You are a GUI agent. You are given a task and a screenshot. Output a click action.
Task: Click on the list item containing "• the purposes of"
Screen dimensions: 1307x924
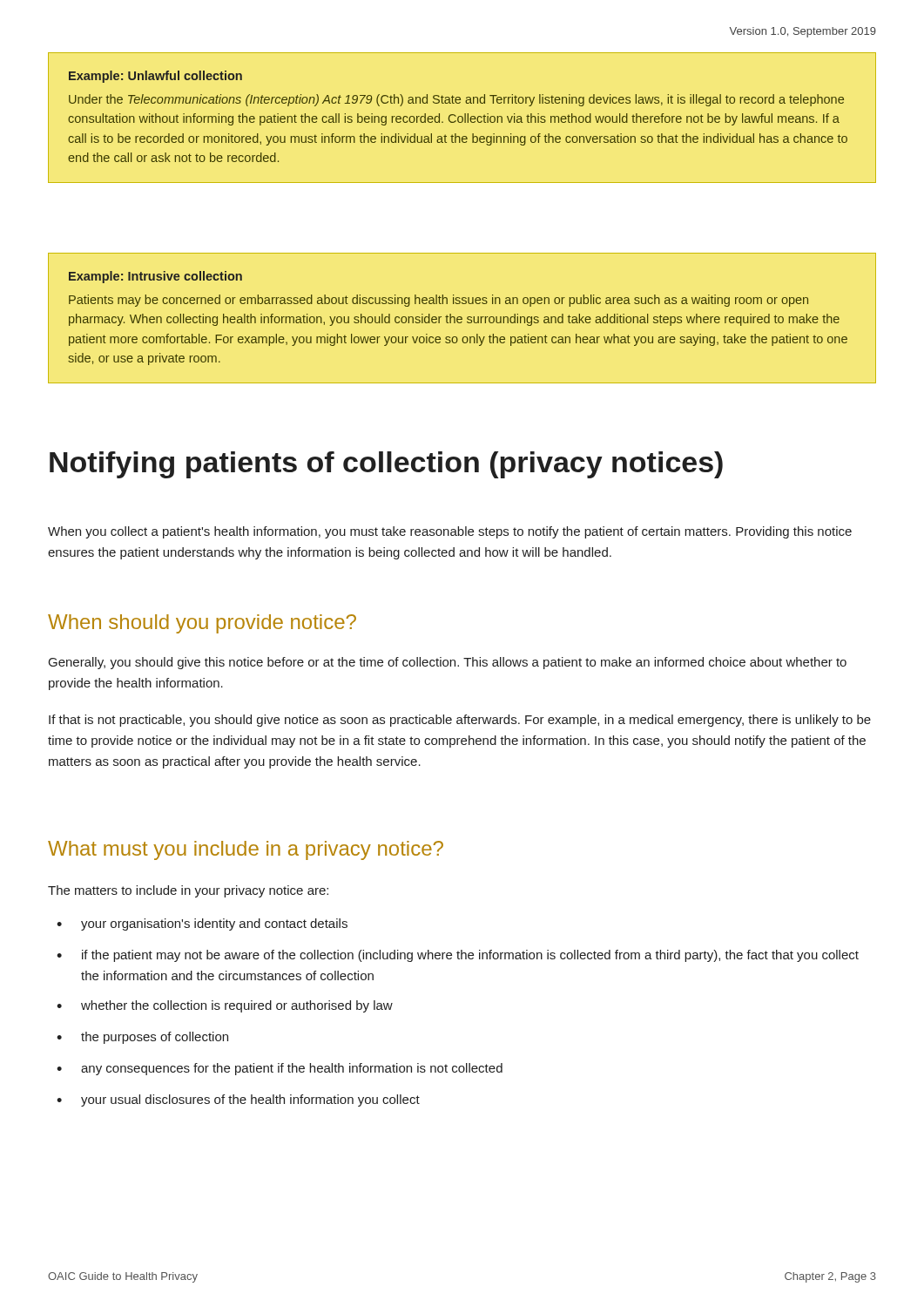point(142,1038)
